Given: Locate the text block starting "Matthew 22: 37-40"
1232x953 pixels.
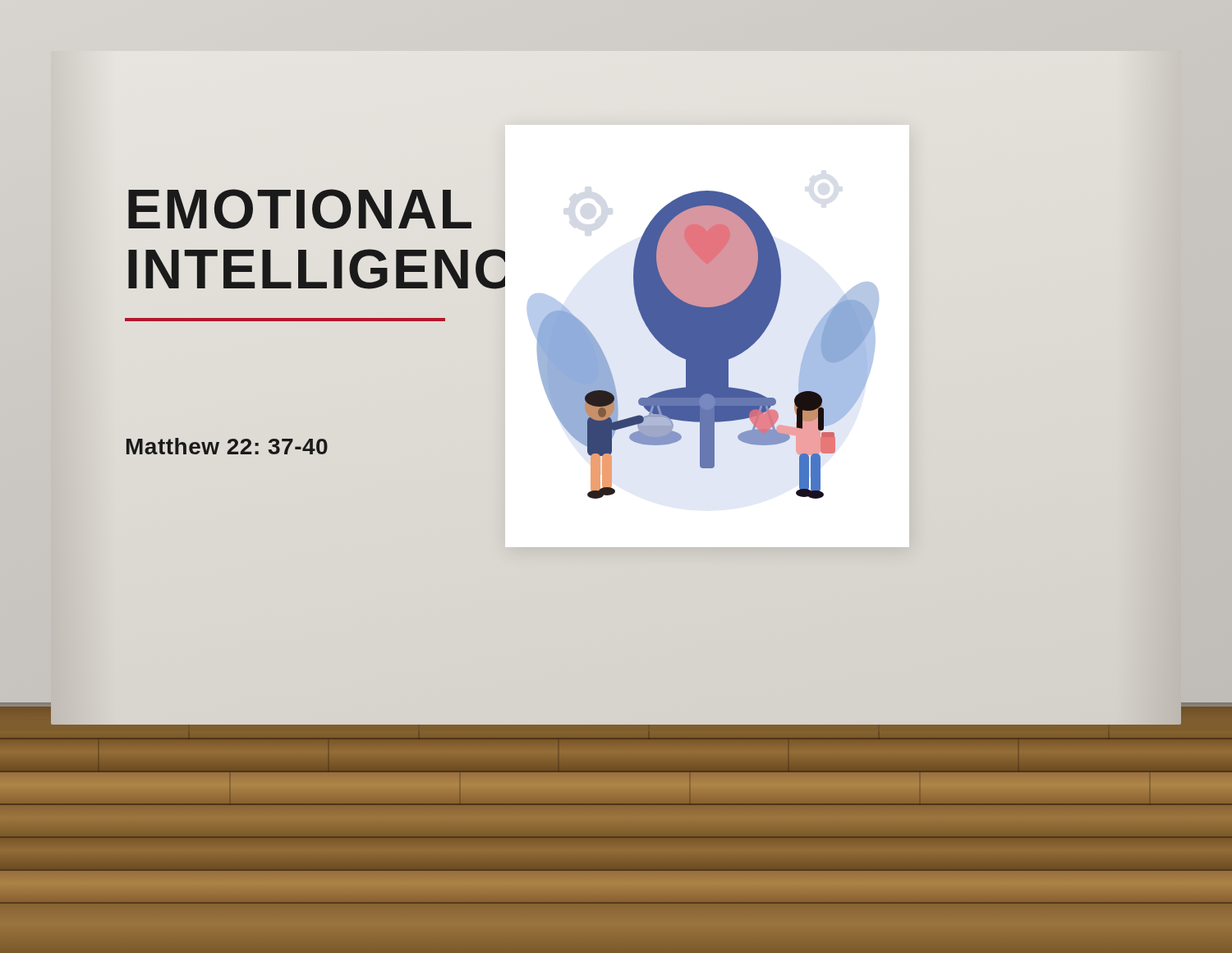Looking at the screenshot, I should 227,447.
